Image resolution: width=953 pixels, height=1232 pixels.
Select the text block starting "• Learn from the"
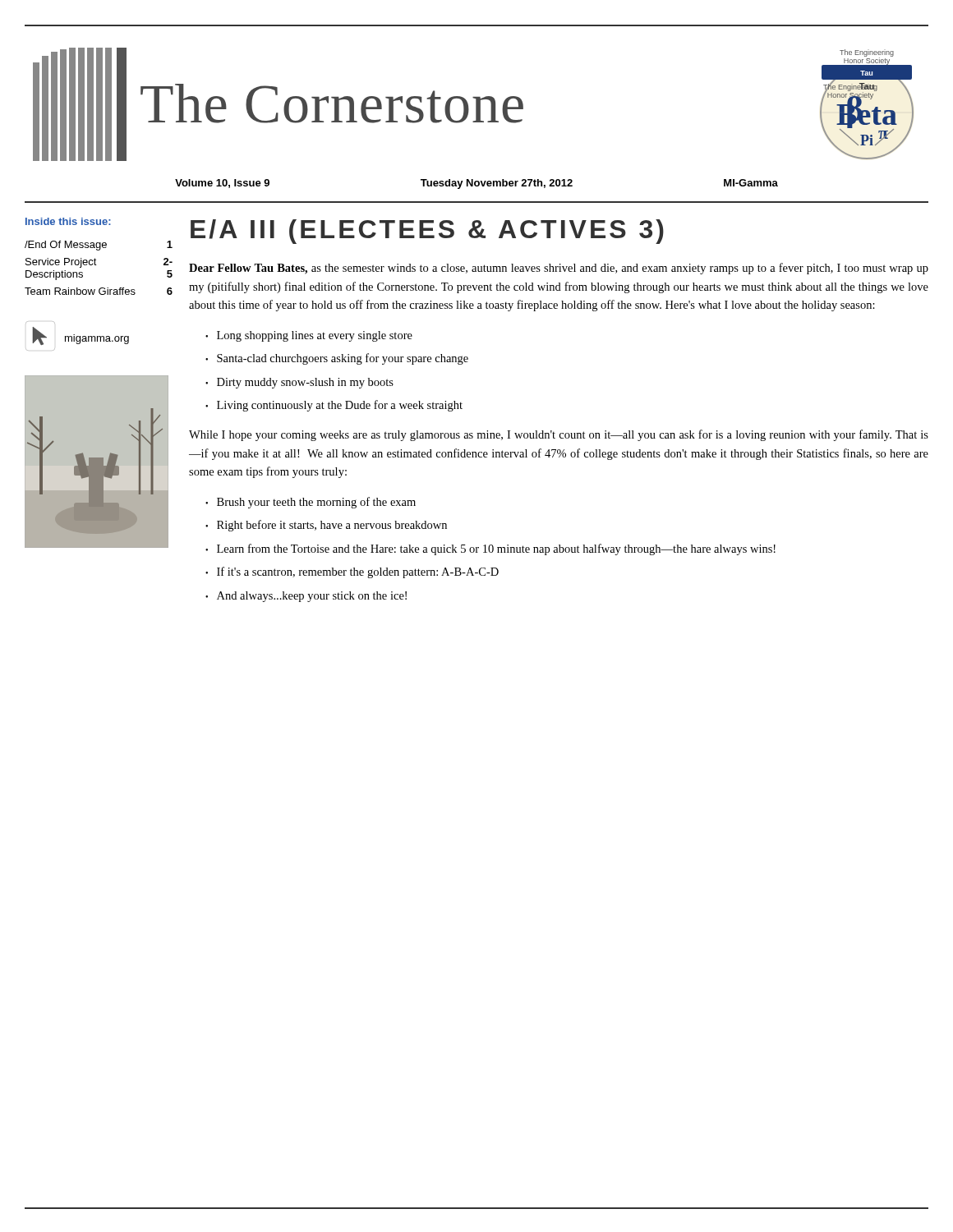[x=567, y=549]
